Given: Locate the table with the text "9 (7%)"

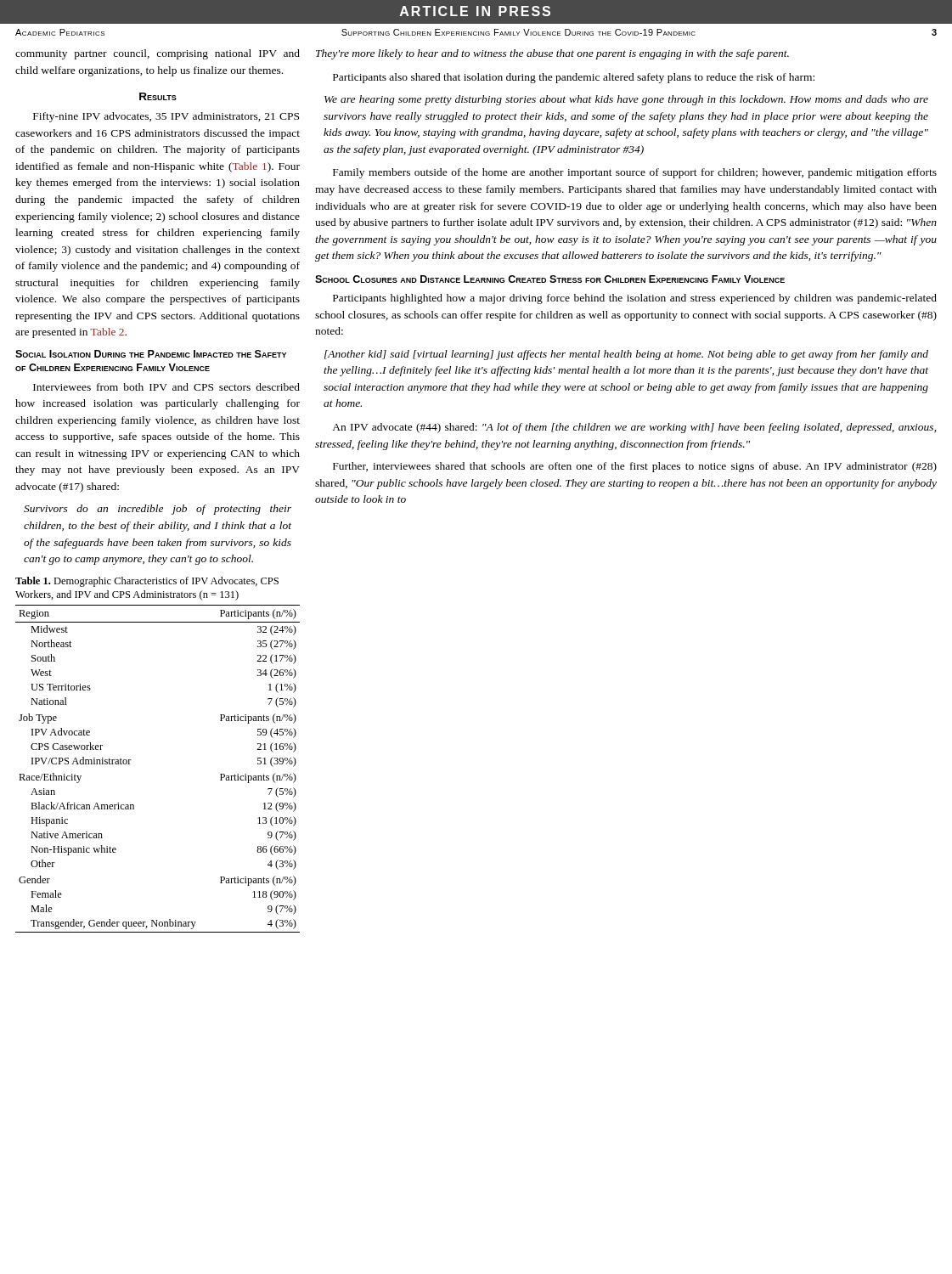Looking at the screenshot, I should (158, 769).
